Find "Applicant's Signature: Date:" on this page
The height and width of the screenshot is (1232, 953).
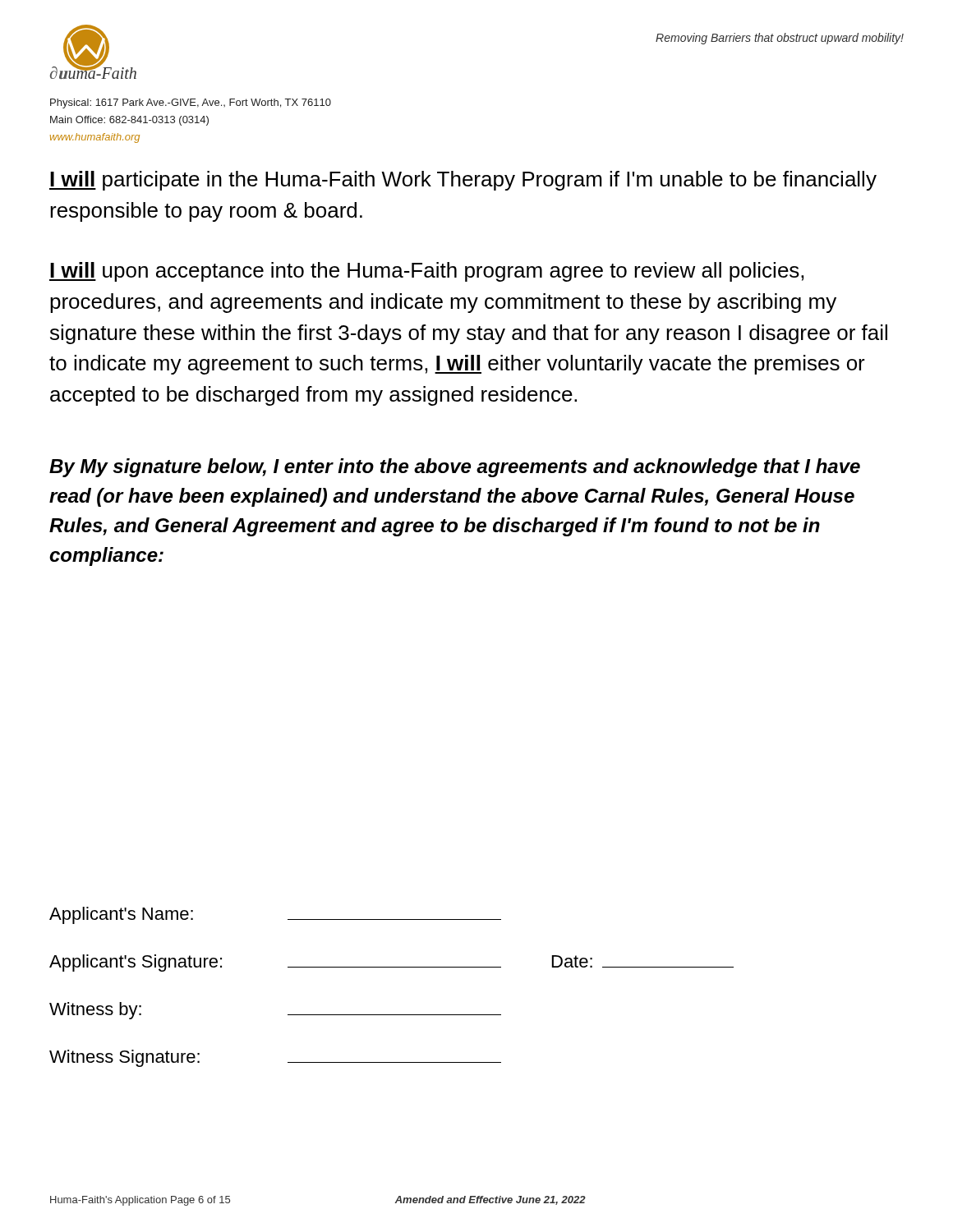pyautogui.click(x=391, y=962)
